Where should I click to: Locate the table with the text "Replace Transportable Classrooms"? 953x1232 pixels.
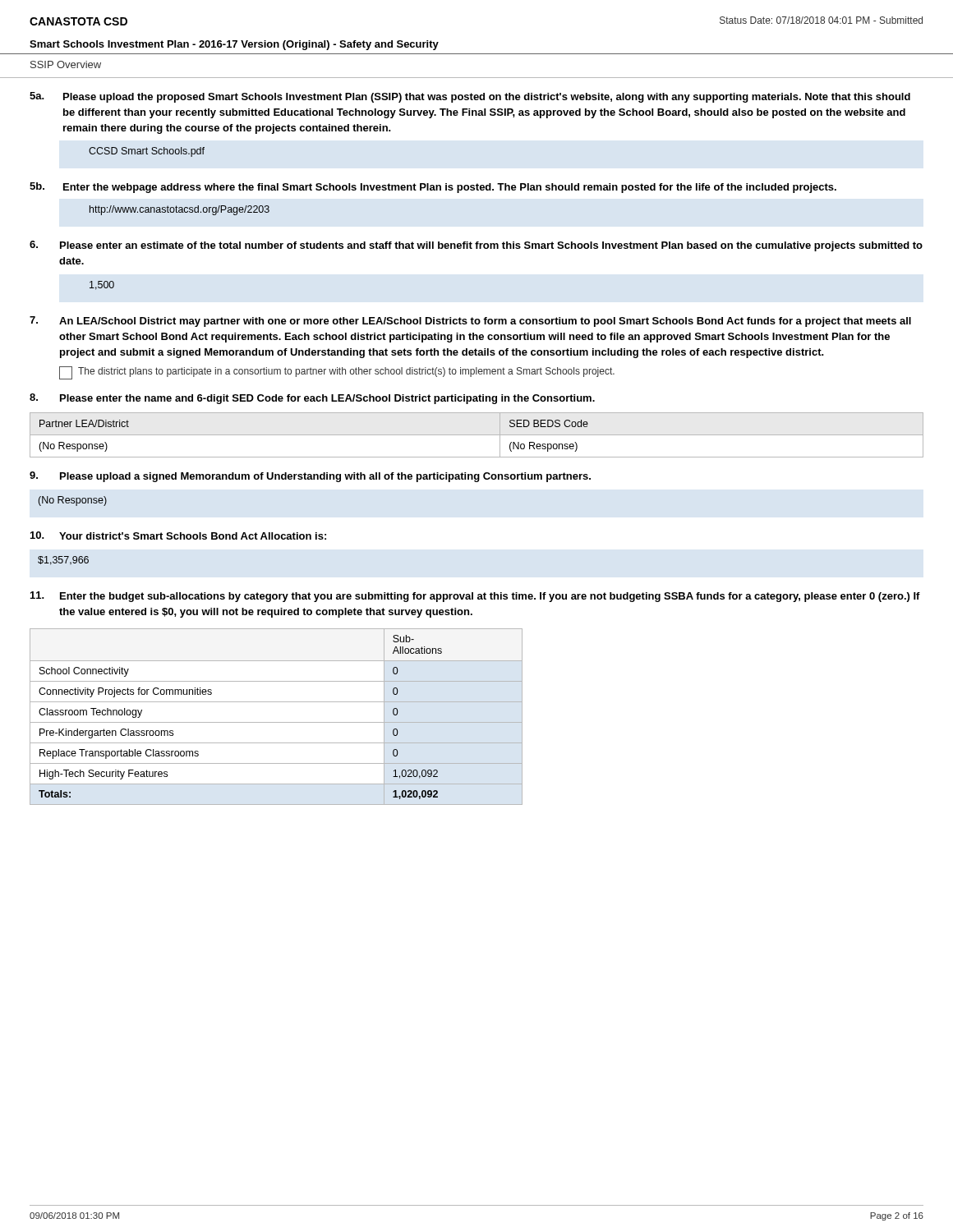[x=476, y=716]
